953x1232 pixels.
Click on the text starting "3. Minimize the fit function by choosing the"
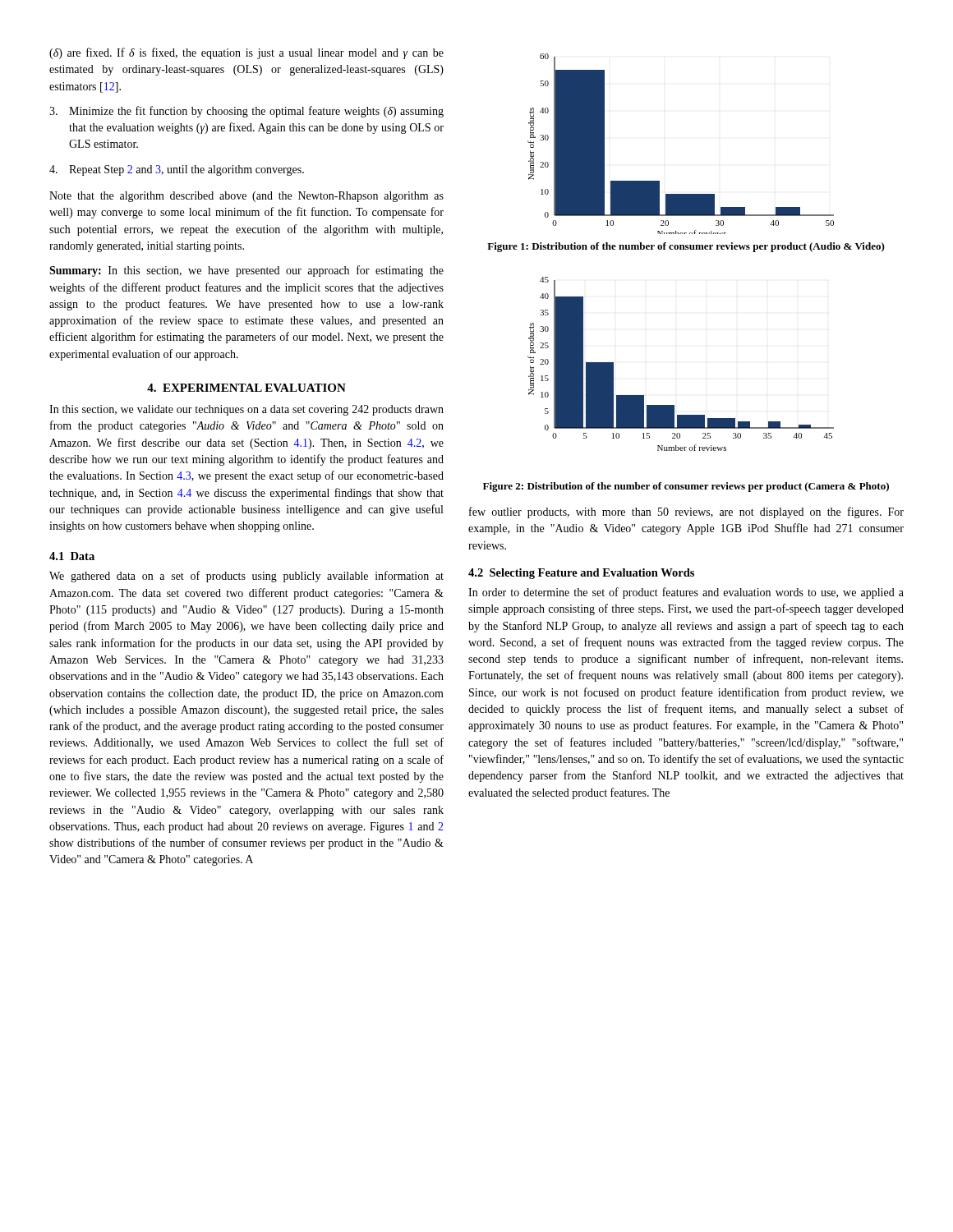246,128
